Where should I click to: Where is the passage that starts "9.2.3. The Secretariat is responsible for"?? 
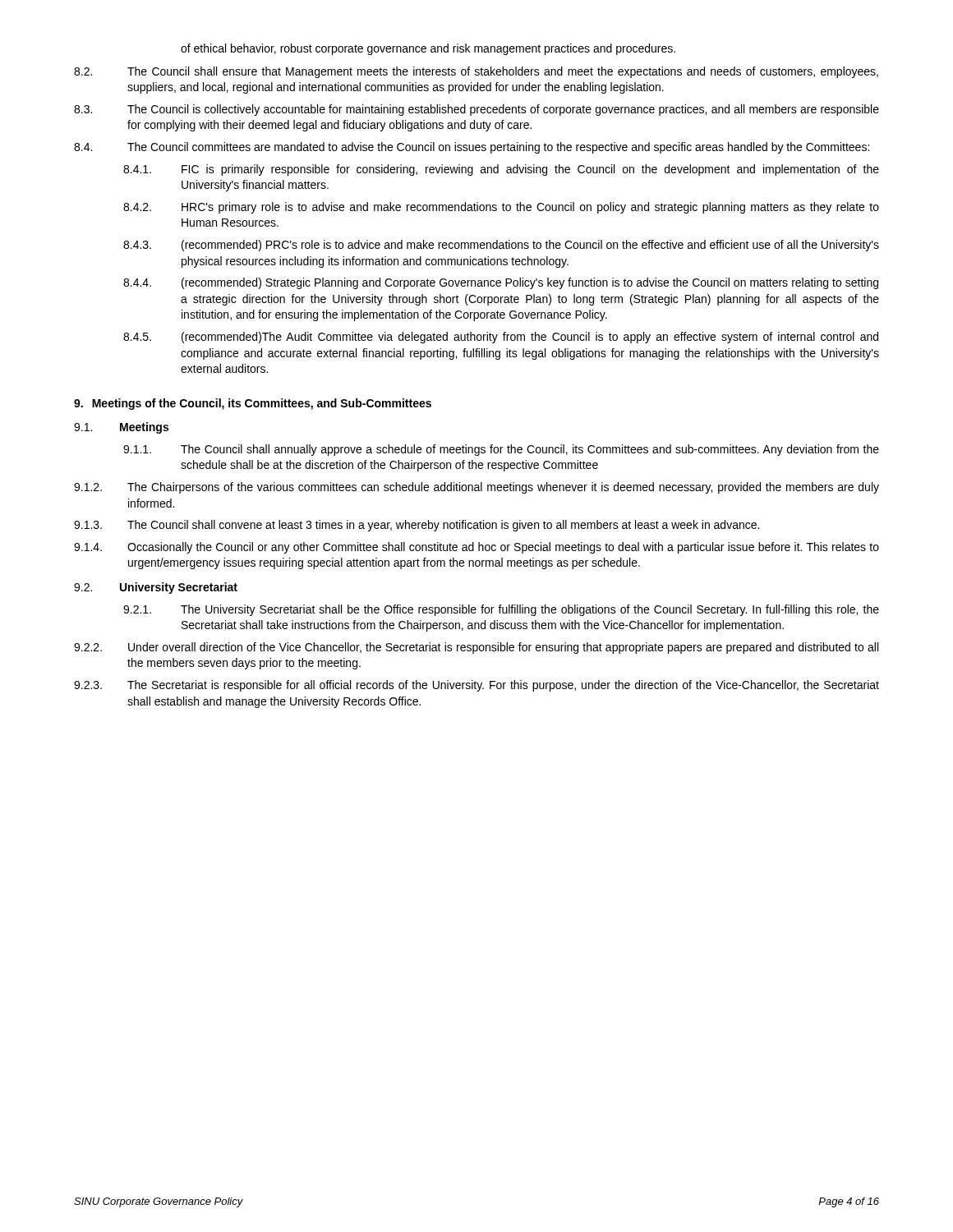(x=476, y=694)
